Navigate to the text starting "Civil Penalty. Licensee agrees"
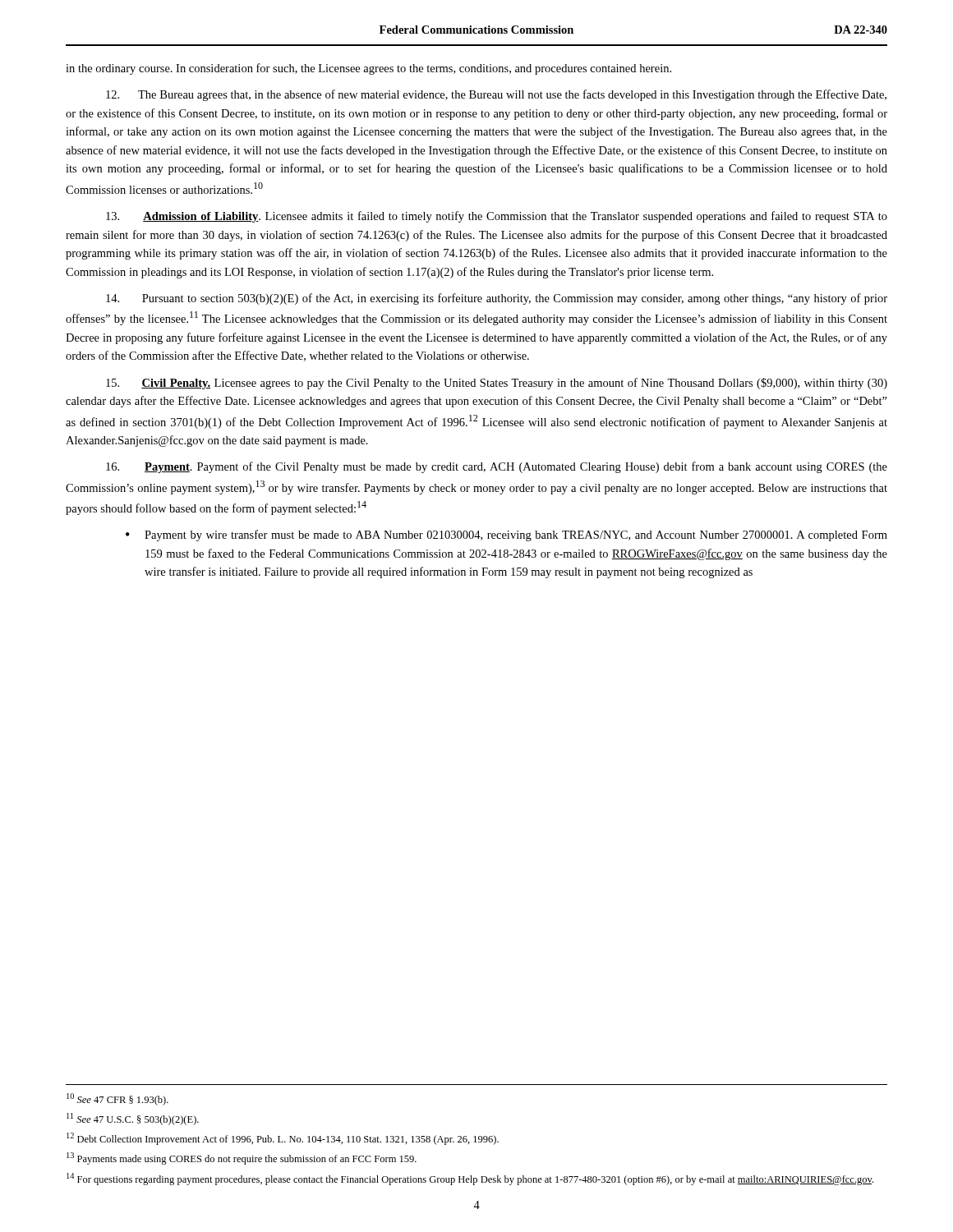 click(476, 411)
